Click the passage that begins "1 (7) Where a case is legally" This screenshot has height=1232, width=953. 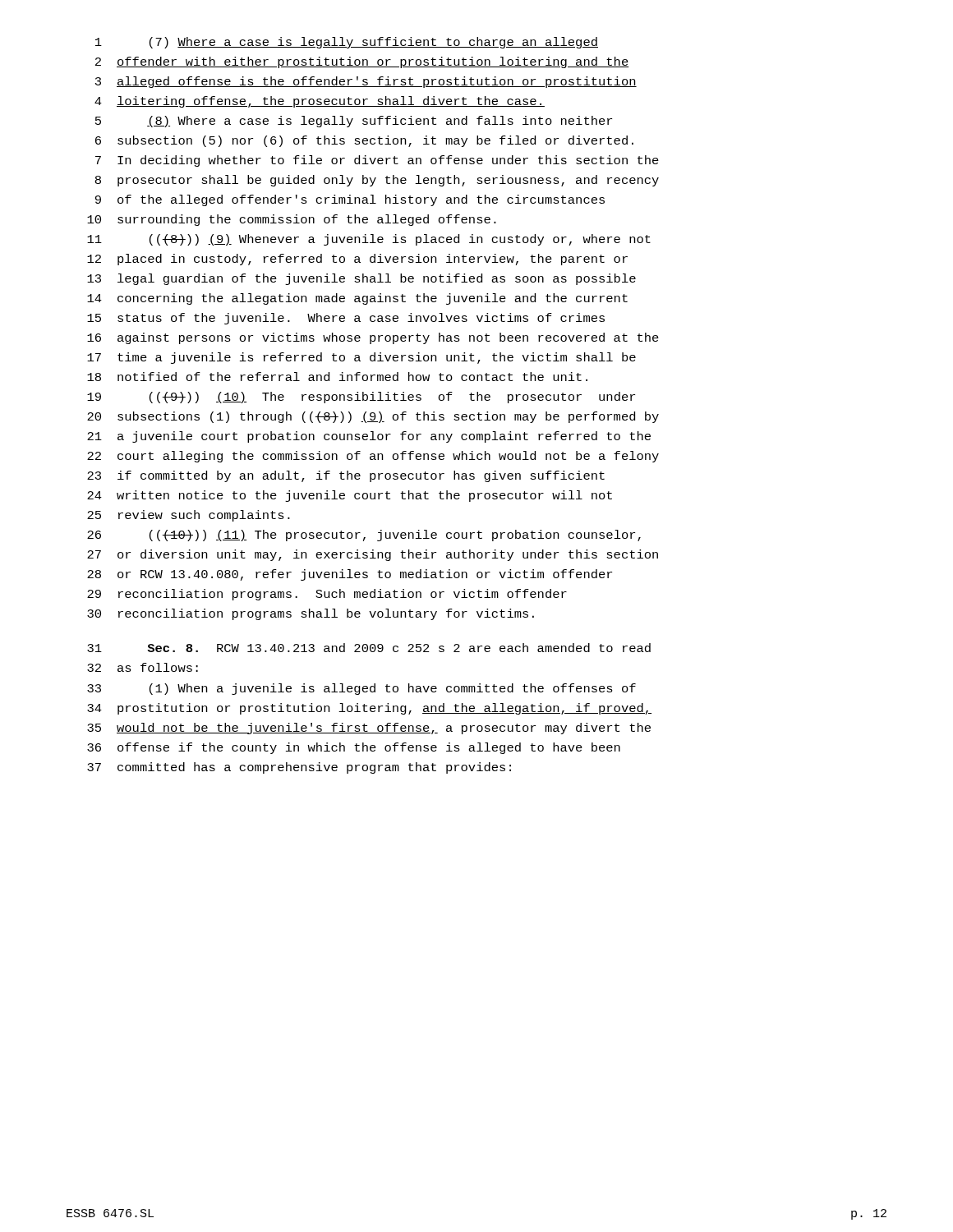click(476, 72)
